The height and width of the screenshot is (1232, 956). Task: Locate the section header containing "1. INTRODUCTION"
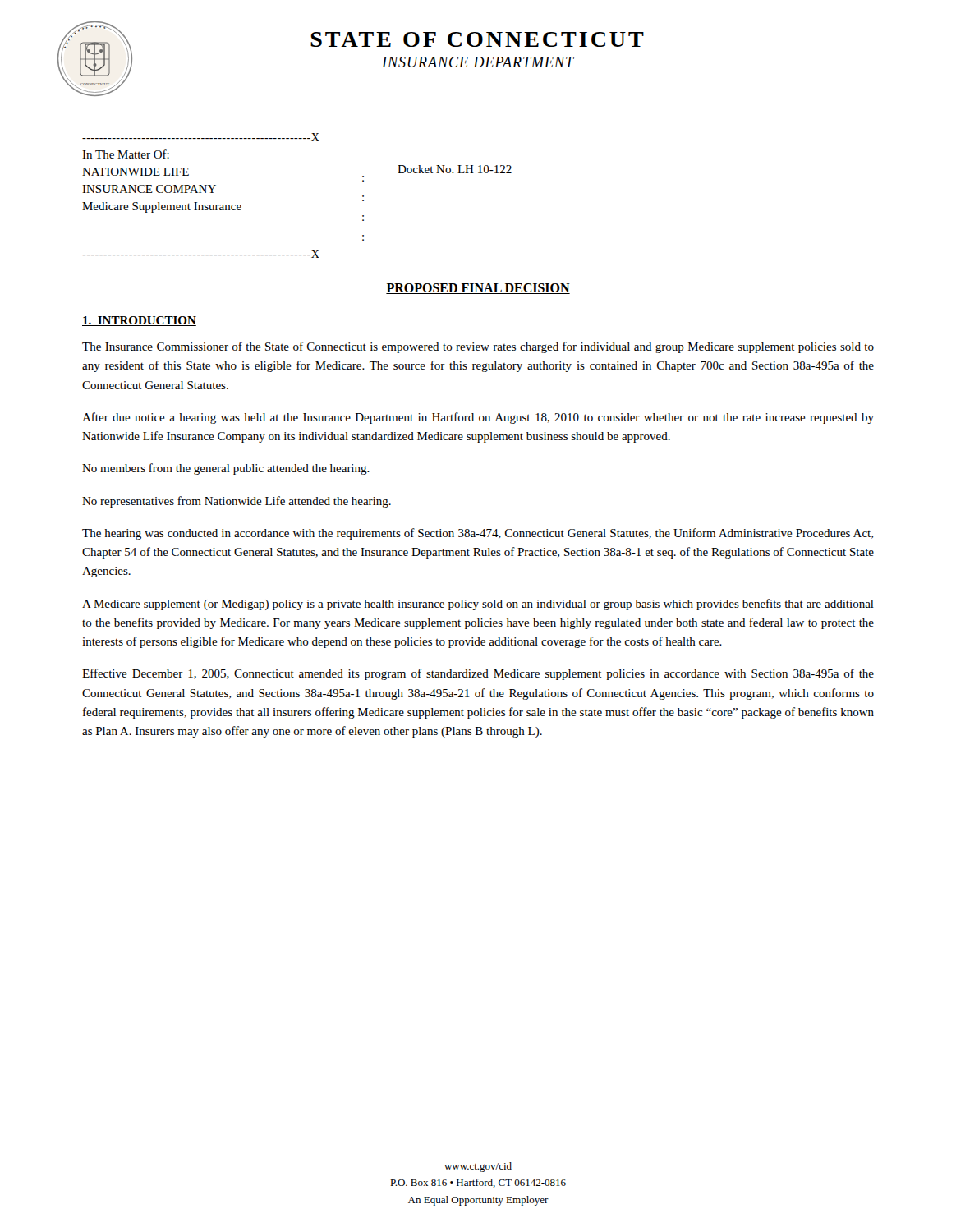[139, 320]
